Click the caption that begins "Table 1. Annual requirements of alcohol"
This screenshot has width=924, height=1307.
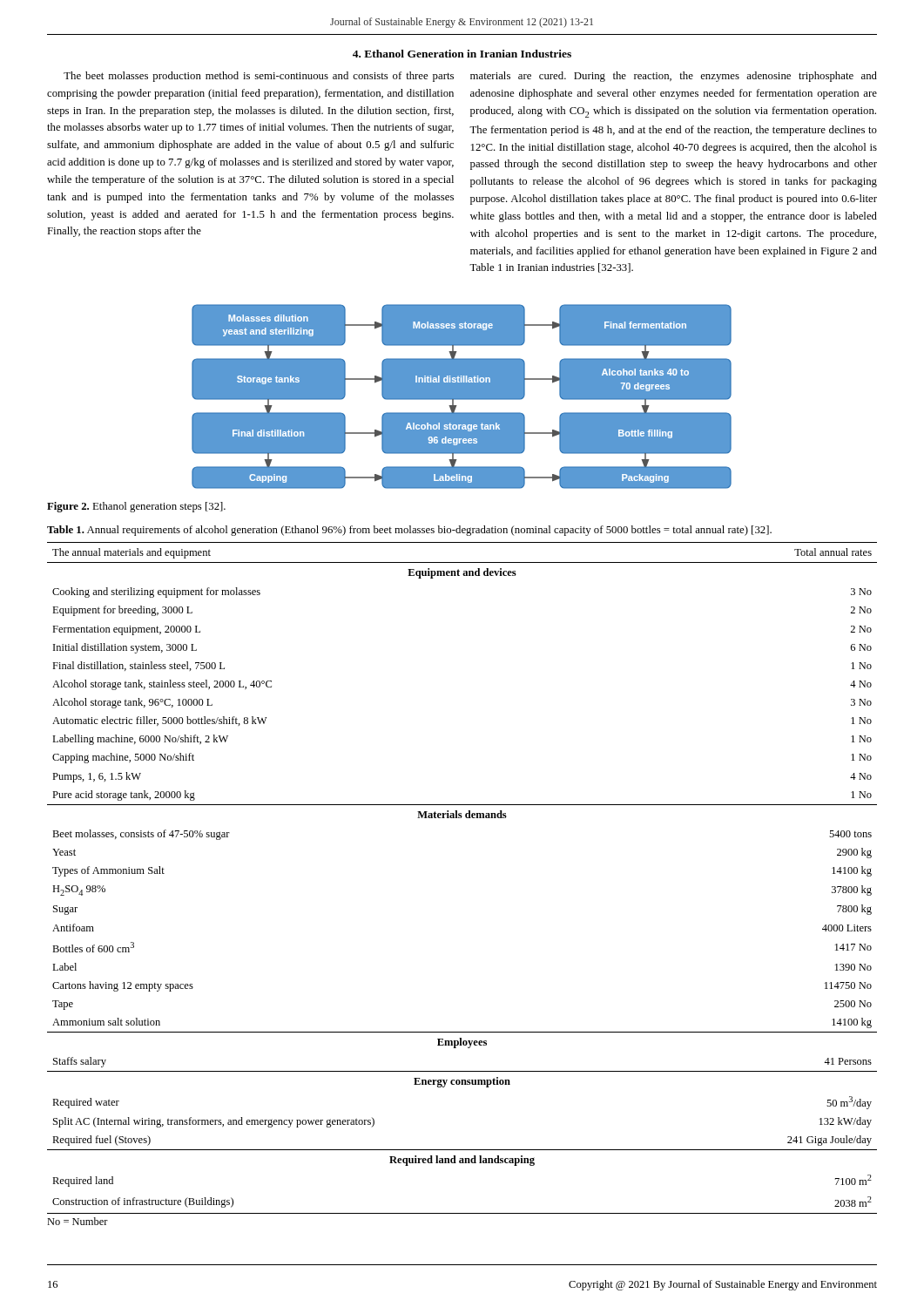410,530
